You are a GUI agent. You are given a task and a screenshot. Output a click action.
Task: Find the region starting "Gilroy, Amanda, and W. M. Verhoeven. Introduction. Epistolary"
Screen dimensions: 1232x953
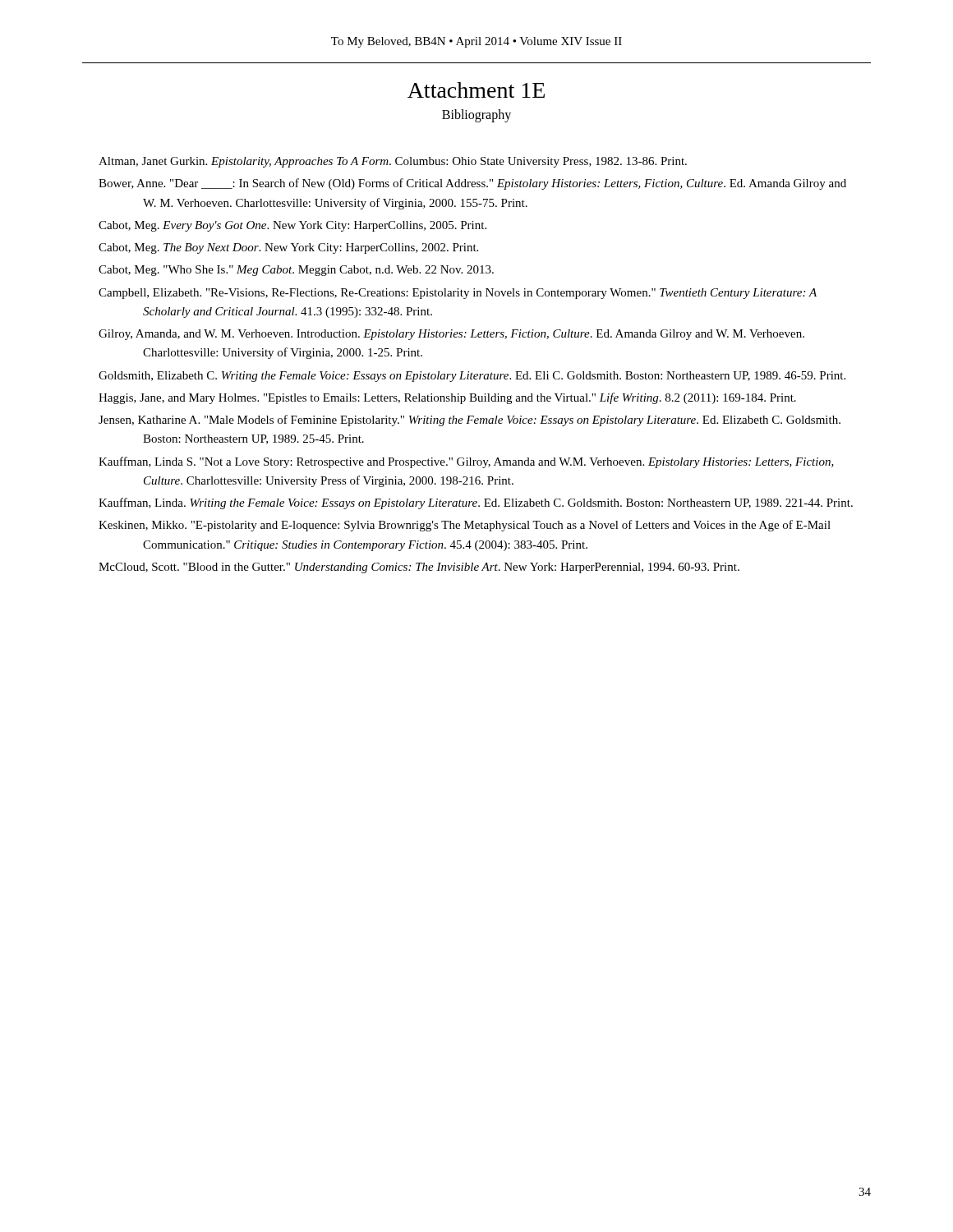[x=452, y=343]
